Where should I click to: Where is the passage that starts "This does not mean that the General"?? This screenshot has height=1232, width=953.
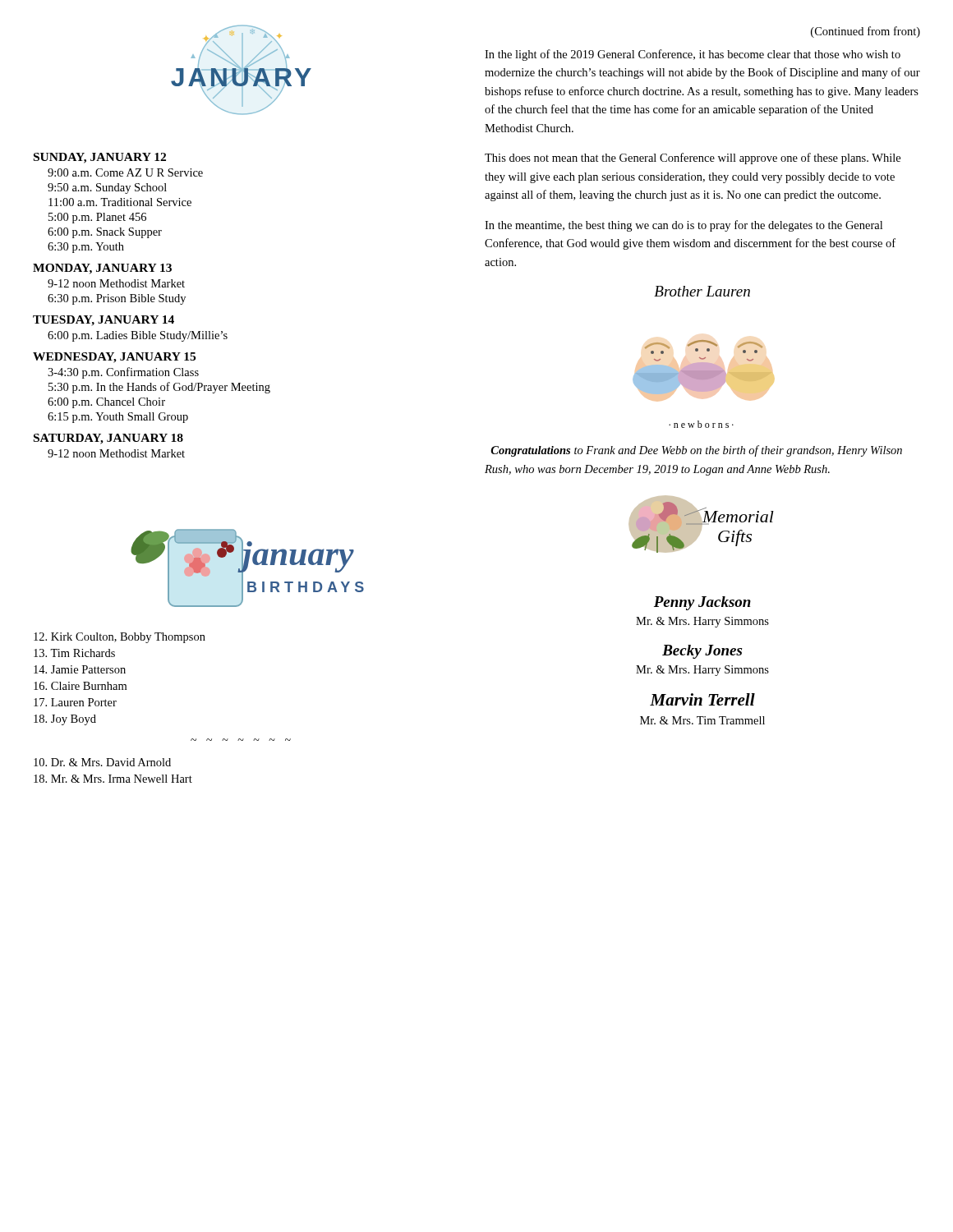(693, 176)
